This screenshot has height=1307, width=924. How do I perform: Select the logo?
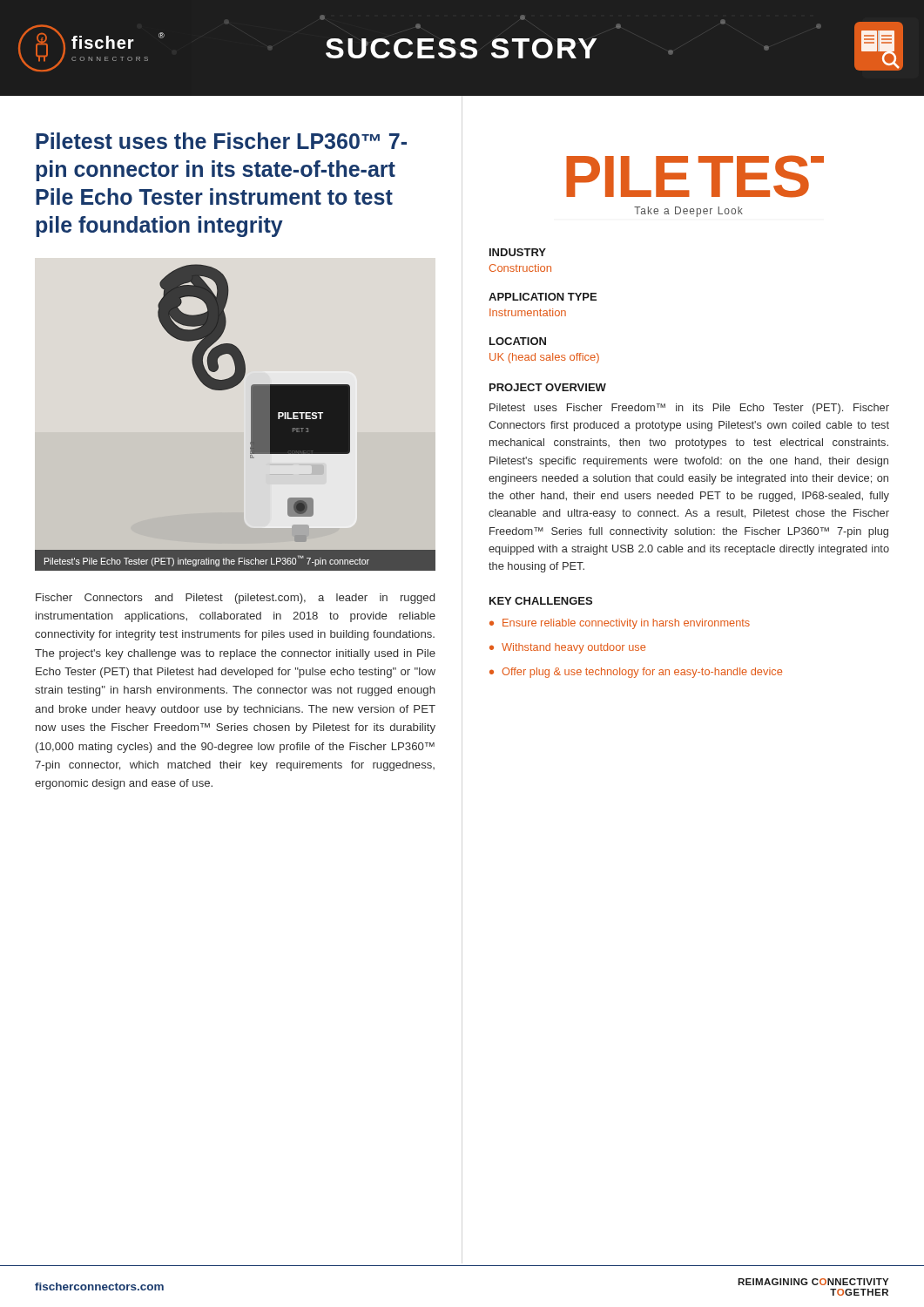(689, 178)
